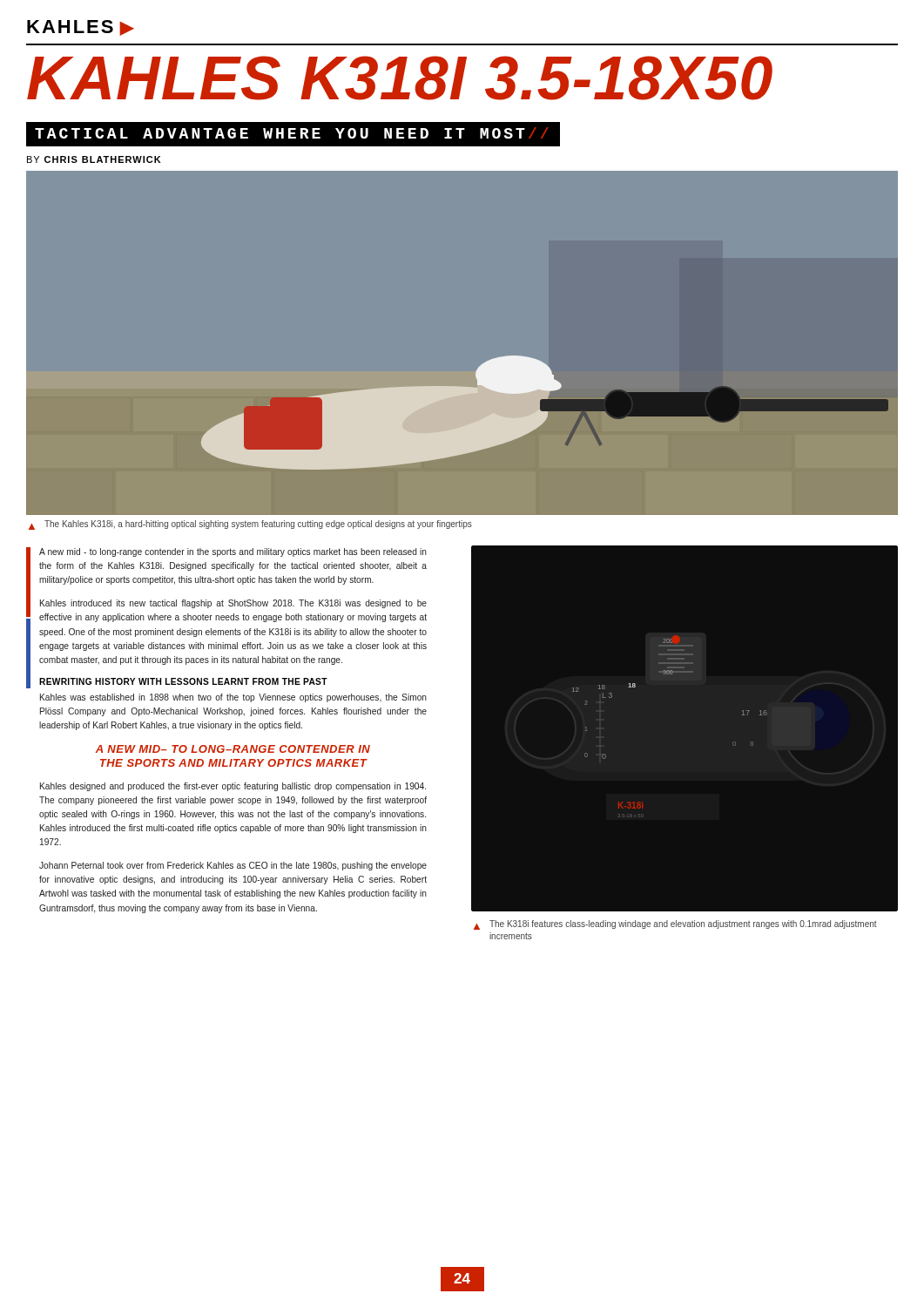
Task: Select the text that reads "BY CHRIS BLATHERWICK"
Action: coord(94,159)
